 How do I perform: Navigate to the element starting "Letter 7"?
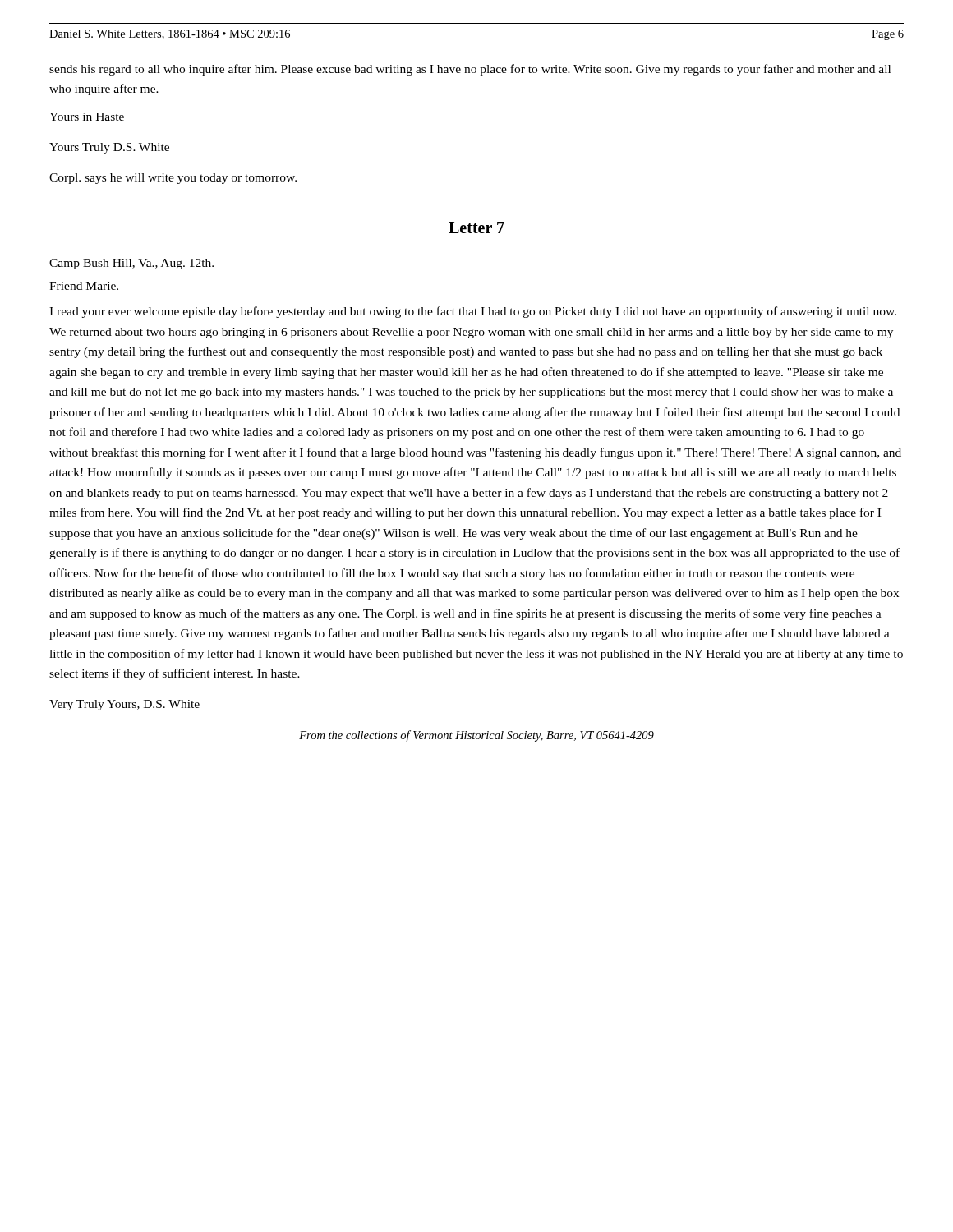click(x=476, y=228)
